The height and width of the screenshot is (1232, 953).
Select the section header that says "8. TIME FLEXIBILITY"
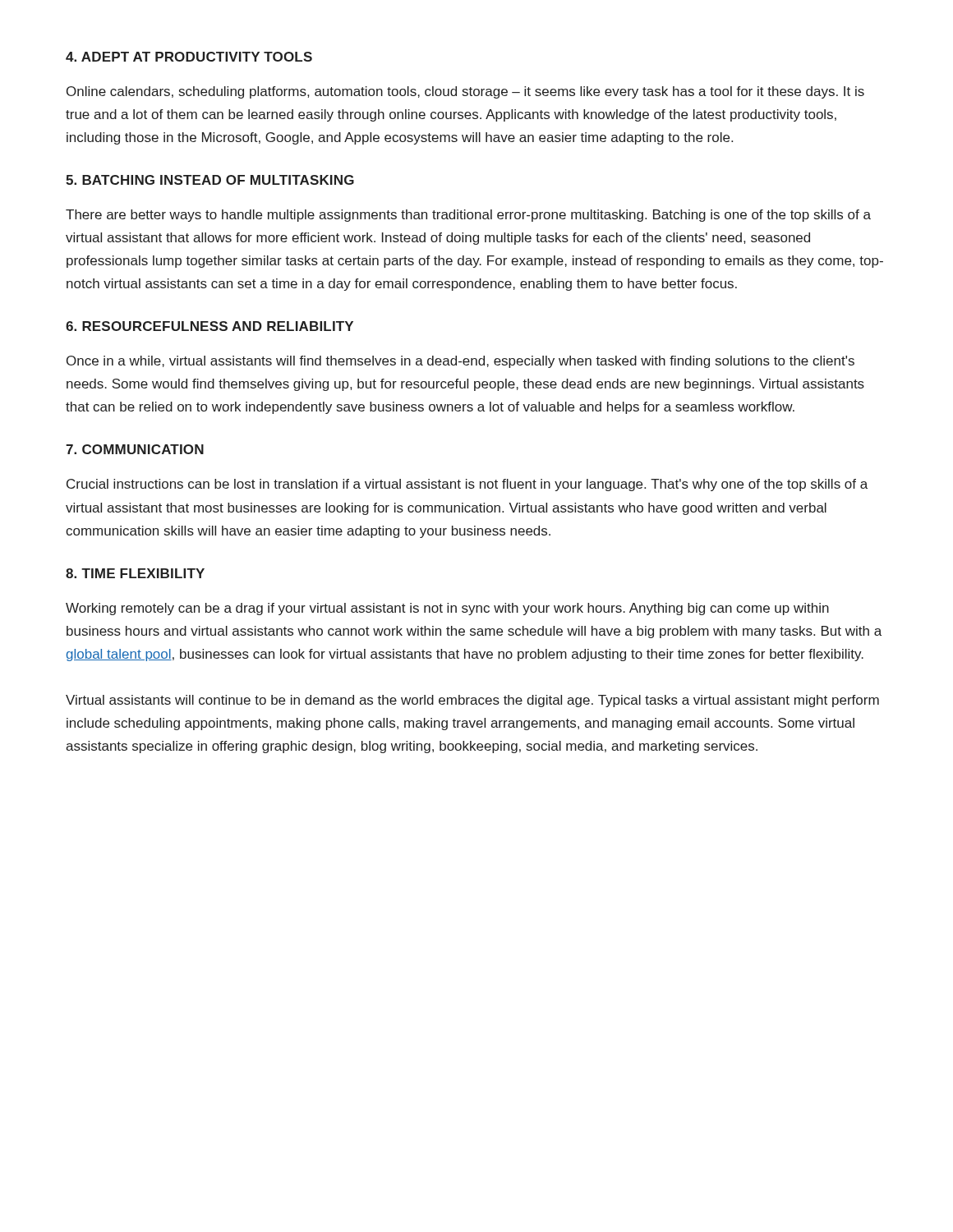coord(135,573)
